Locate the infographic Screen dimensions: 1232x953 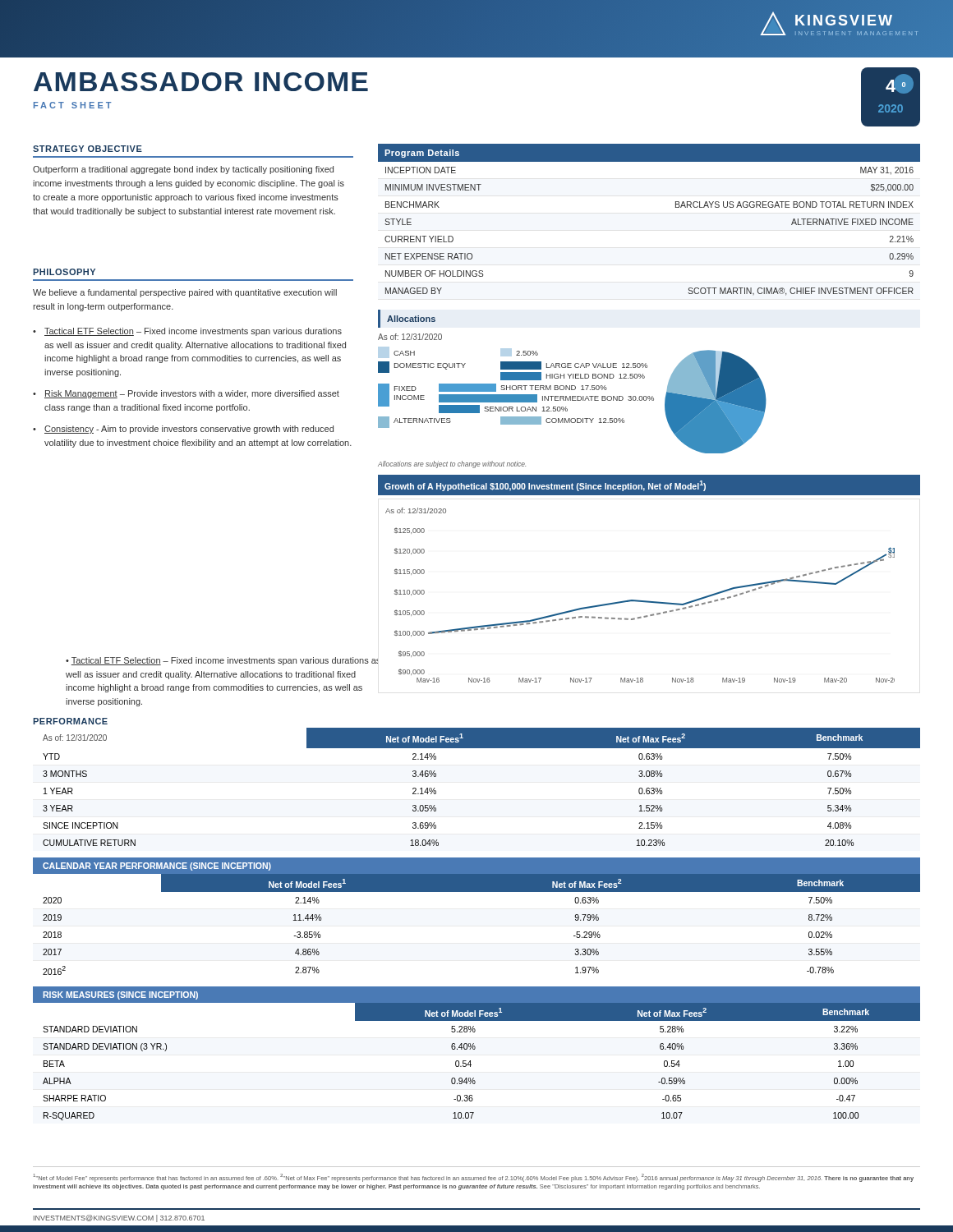pyautogui.click(x=649, y=402)
